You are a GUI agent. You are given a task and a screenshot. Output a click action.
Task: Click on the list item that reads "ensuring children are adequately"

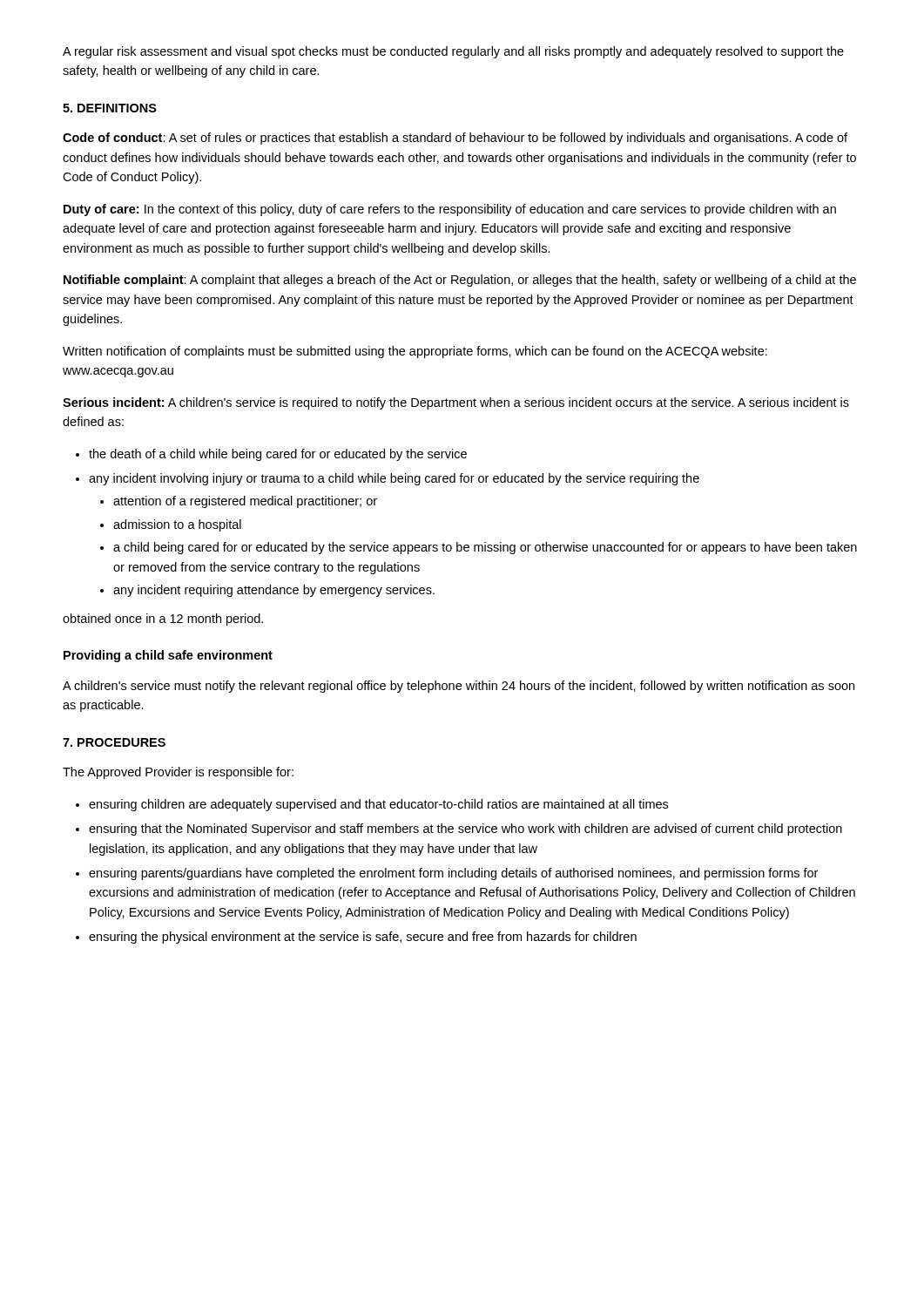pos(475,804)
